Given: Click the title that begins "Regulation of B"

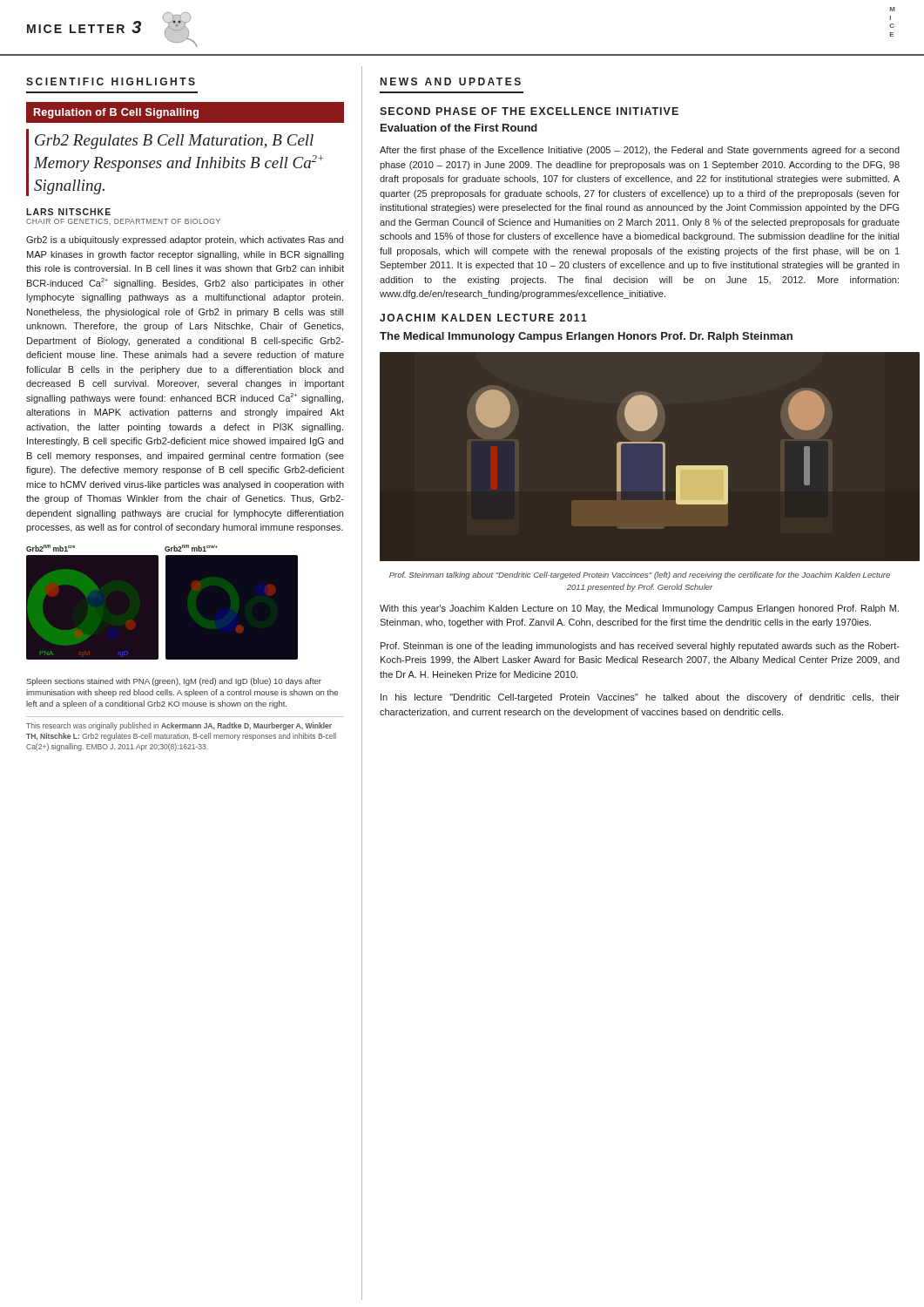Looking at the screenshot, I should (116, 112).
